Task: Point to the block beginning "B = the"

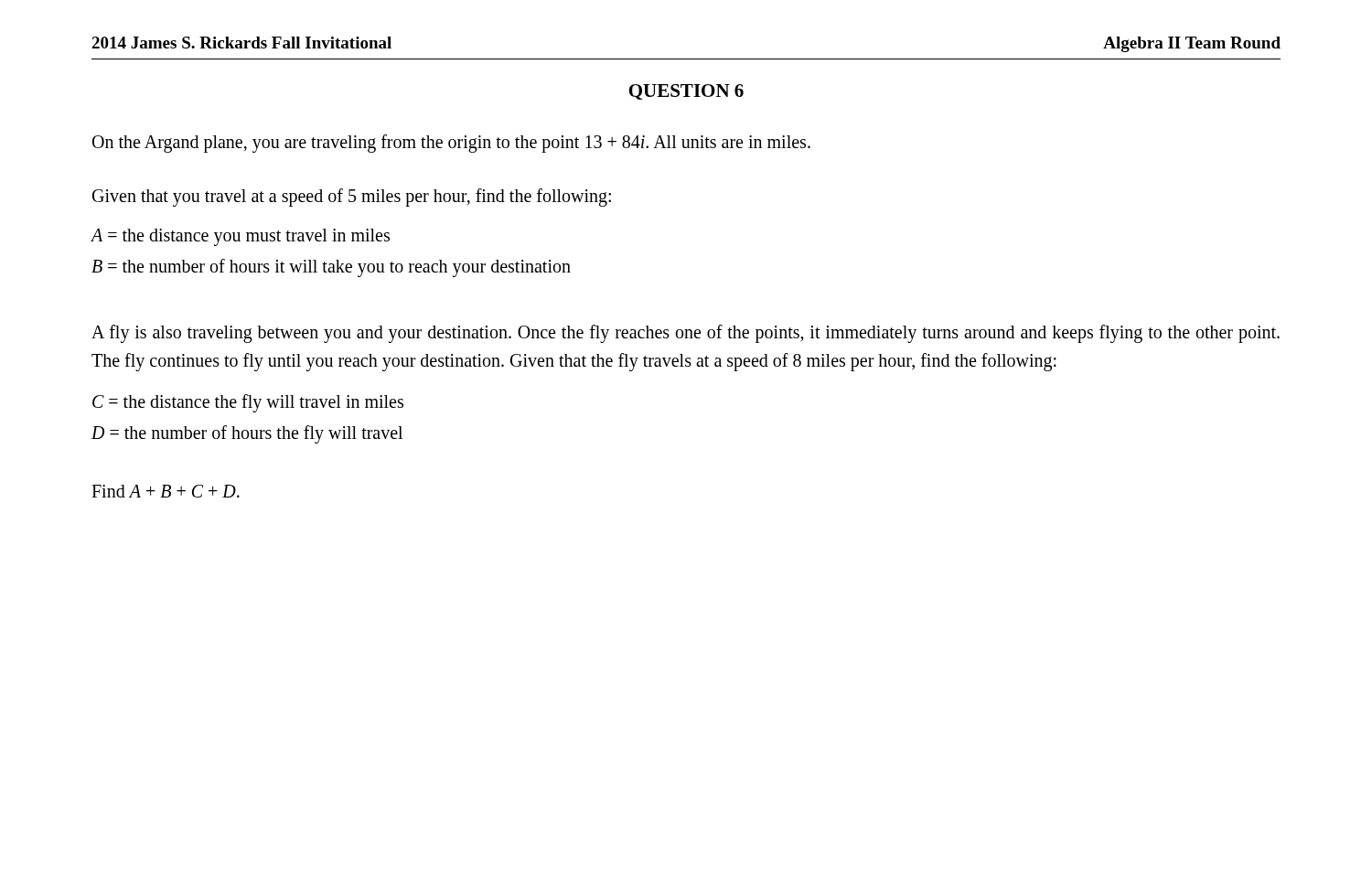Action: [x=331, y=266]
